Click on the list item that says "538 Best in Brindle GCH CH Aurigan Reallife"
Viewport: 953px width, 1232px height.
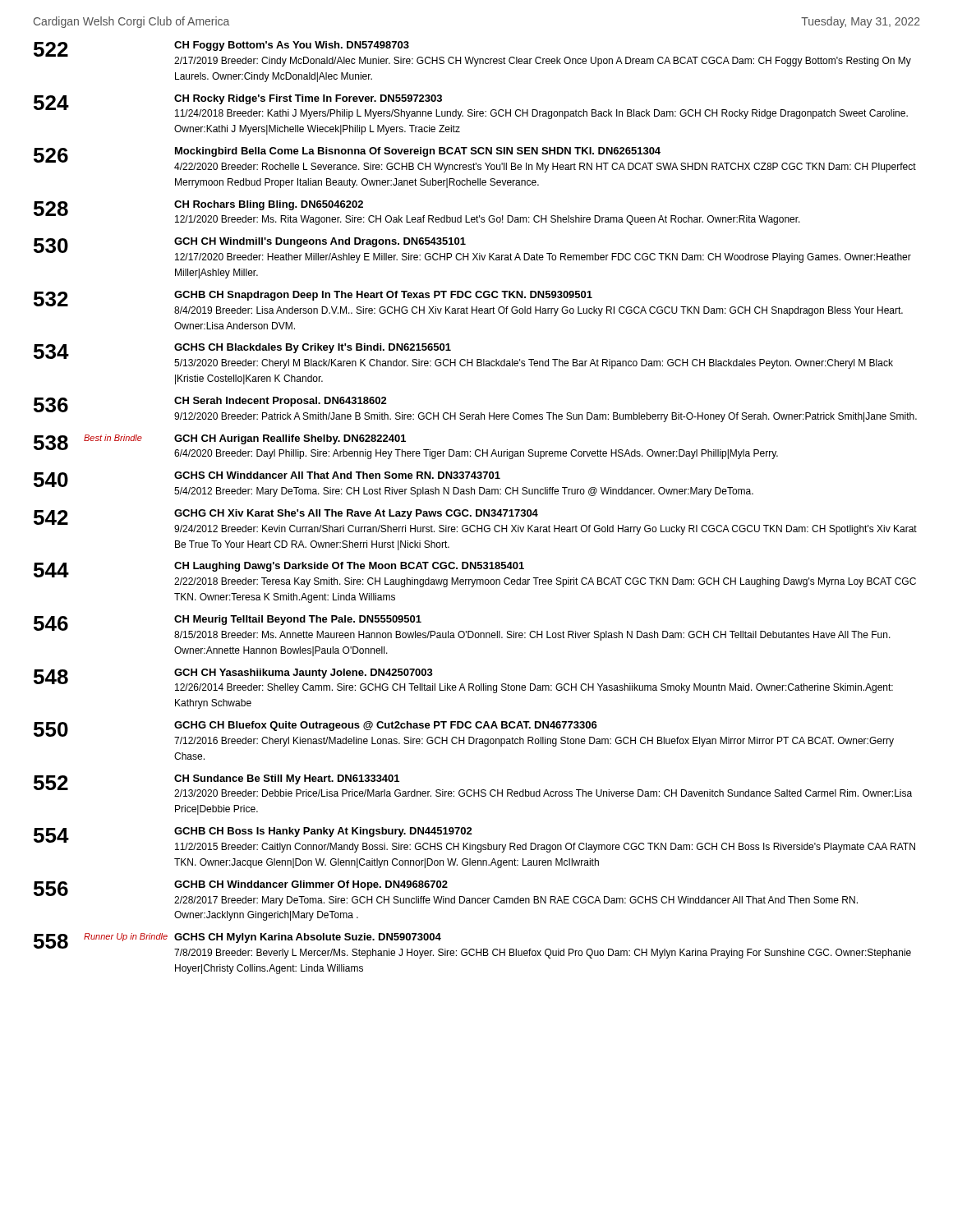pyautogui.click(x=476, y=446)
